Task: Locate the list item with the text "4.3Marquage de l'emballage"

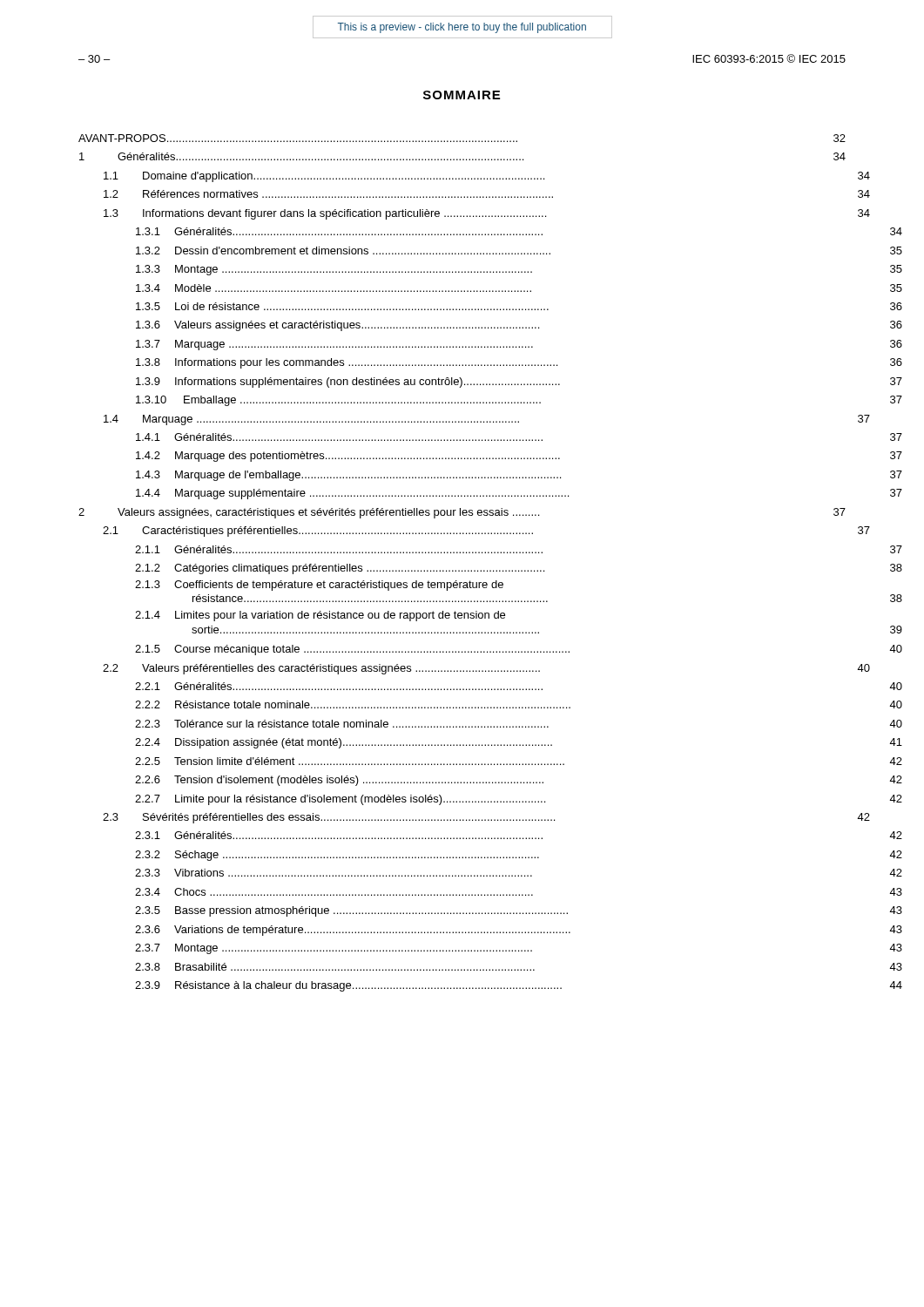Action: 519,475
